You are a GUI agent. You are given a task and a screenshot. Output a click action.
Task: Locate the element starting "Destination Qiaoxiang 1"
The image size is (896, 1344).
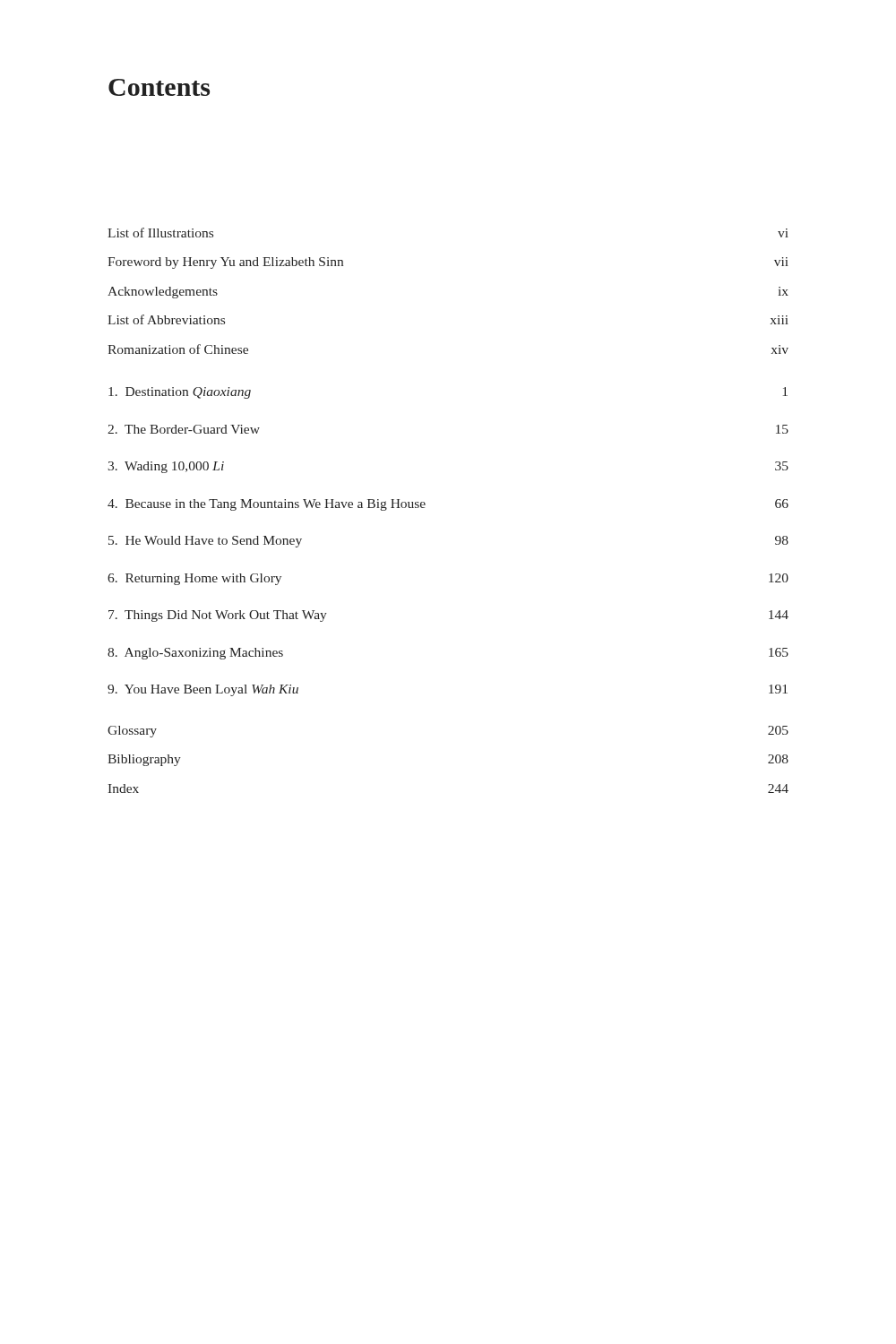coord(181,393)
